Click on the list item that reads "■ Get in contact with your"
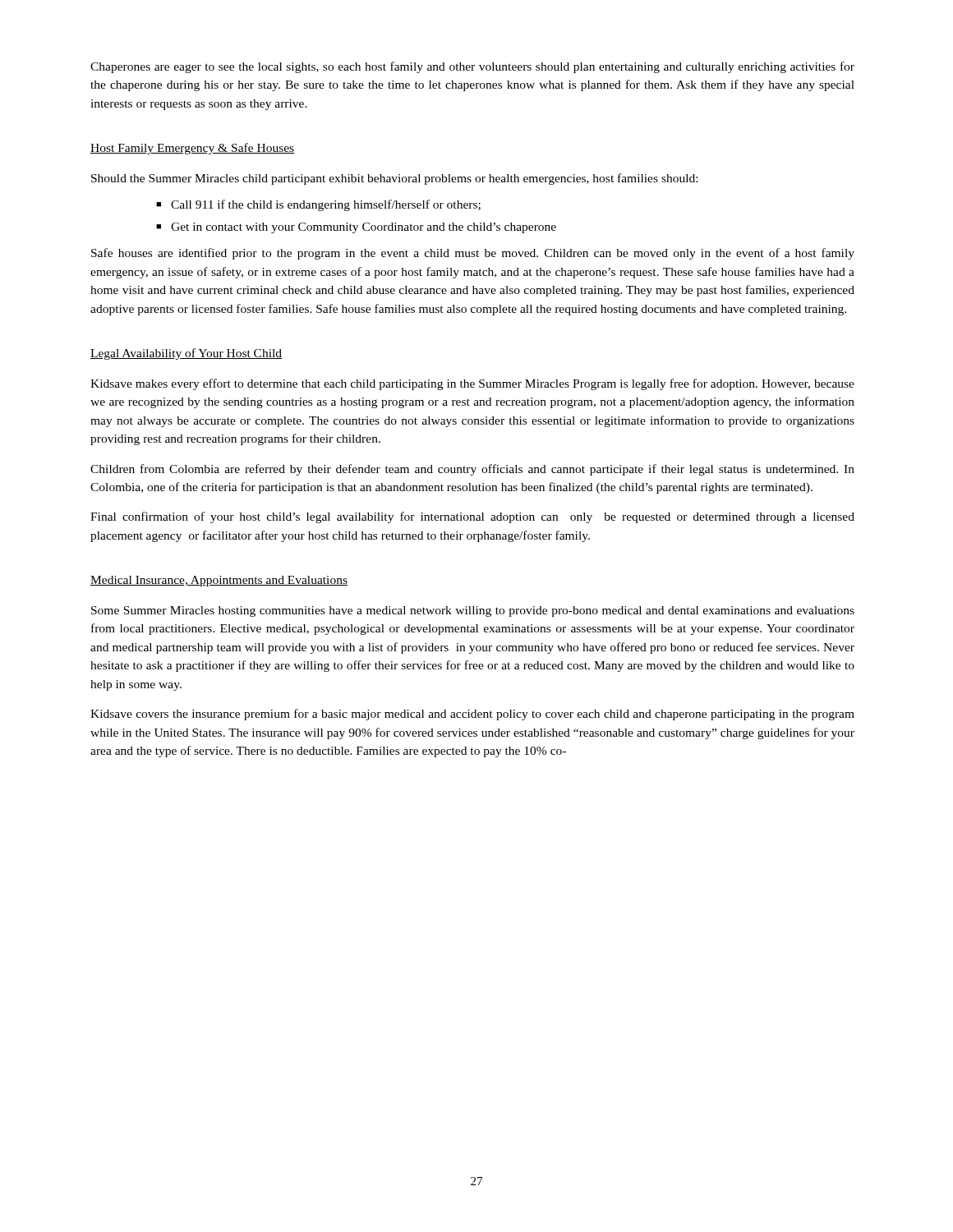The height and width of the screenshot is (1232, 953). (x=505, y=227)
